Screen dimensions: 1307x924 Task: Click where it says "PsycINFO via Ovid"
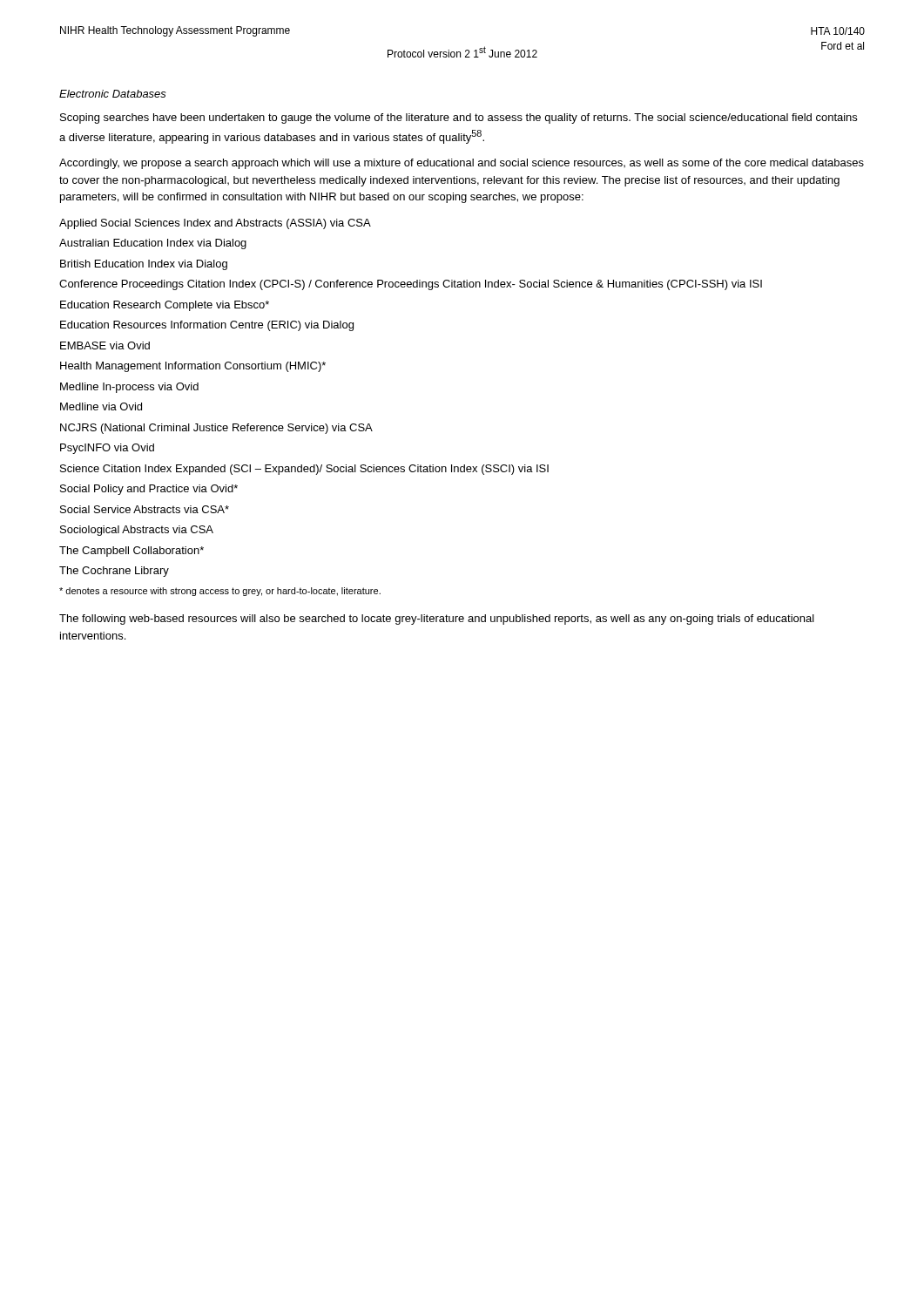(x=107, y=448)
